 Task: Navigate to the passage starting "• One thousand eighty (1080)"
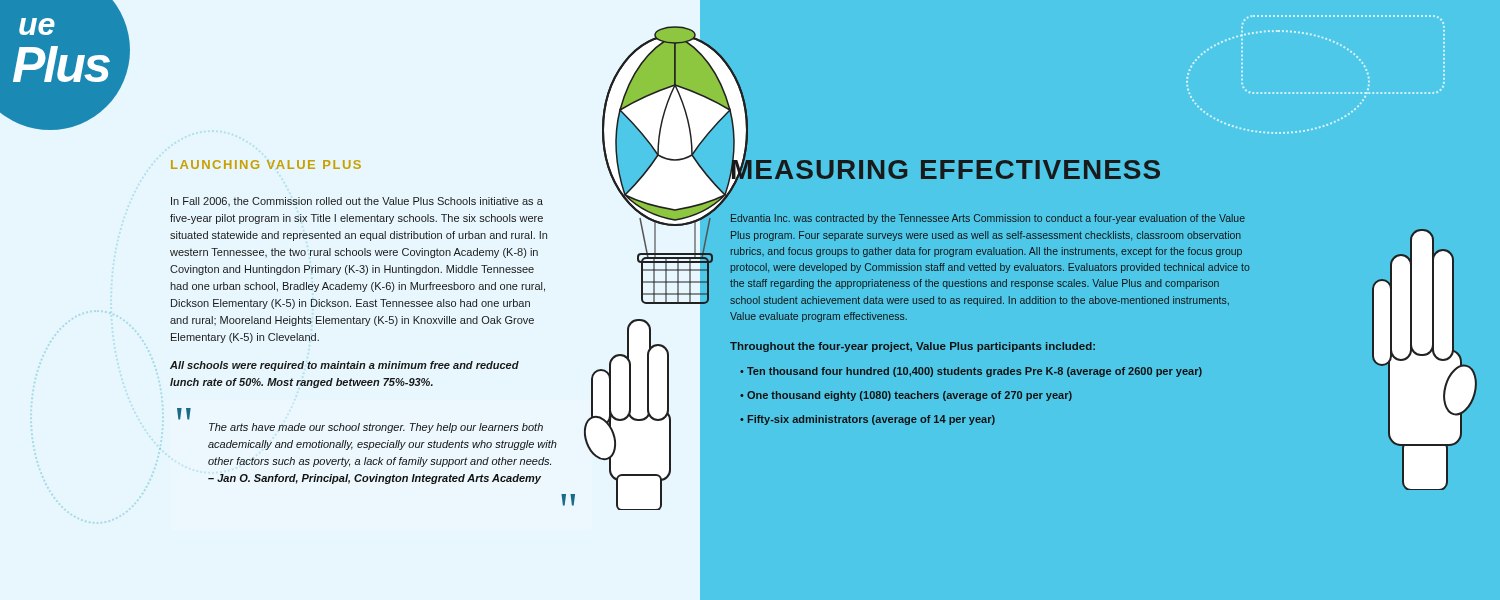[906, 395]
